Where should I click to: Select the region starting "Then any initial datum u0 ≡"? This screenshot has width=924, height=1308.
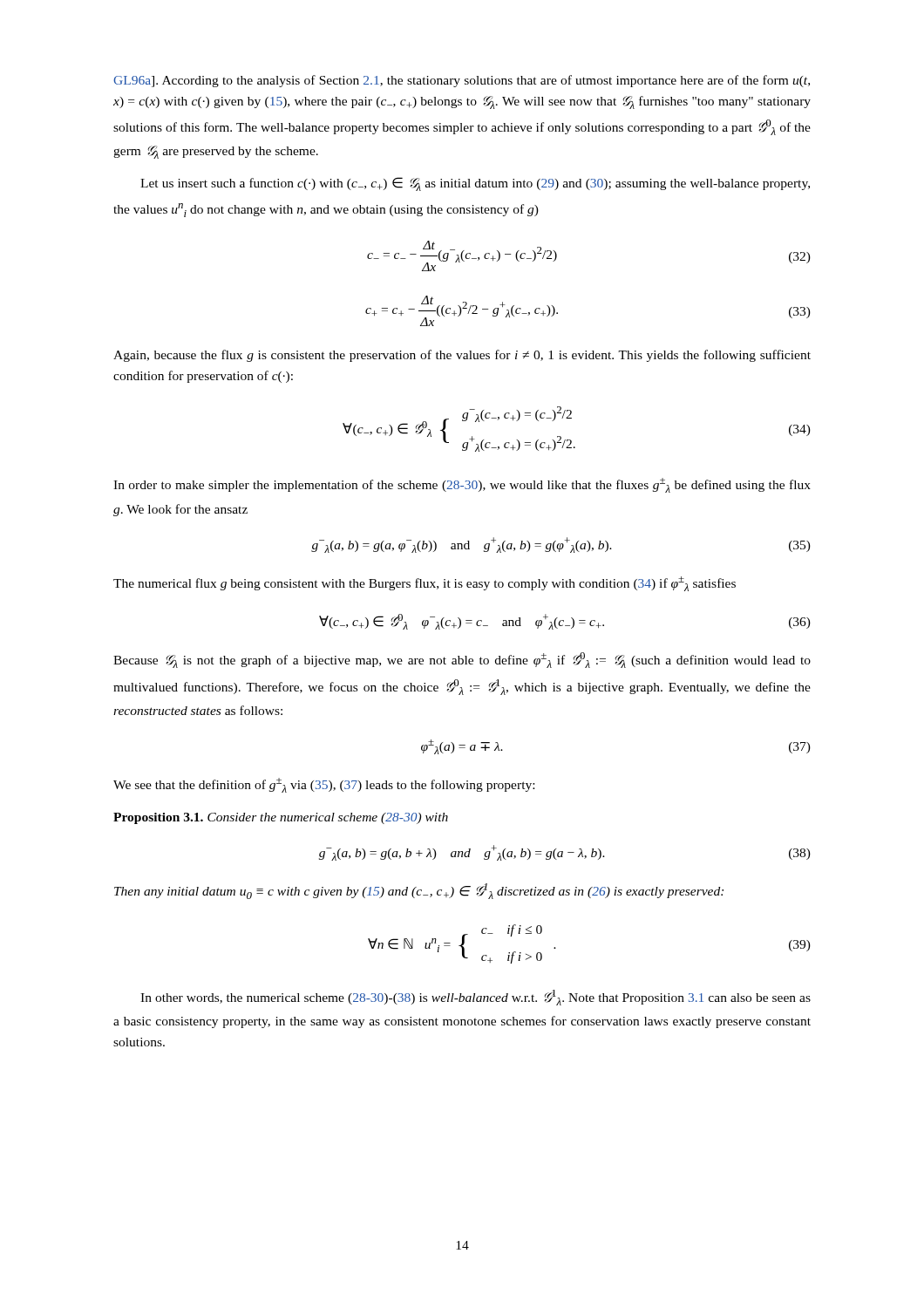(462, 891)
